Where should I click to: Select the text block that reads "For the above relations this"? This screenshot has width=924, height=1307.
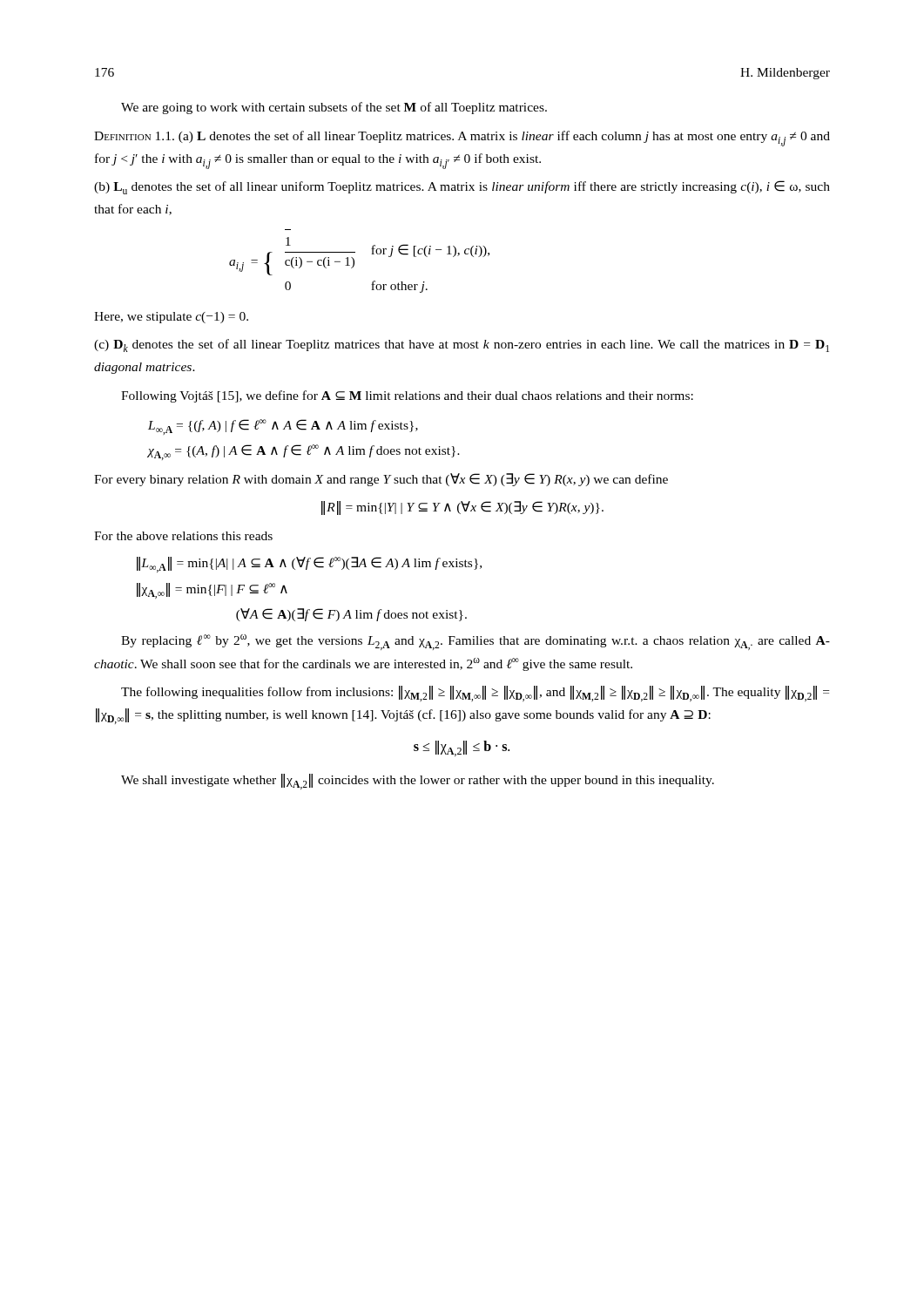pyautogui.click(x=183, y=536)
